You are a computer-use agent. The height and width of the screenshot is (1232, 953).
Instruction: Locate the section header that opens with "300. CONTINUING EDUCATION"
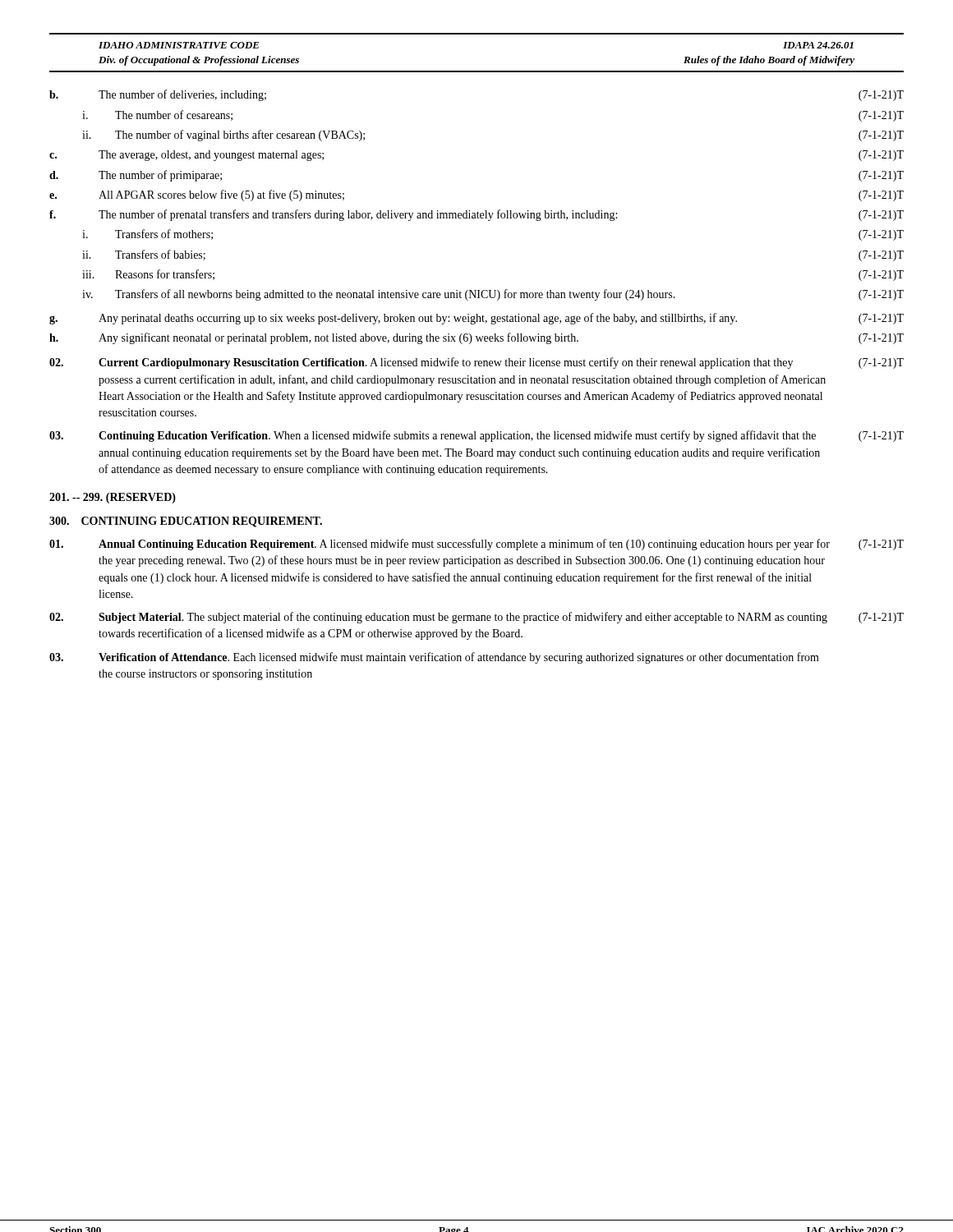(186, 521)
